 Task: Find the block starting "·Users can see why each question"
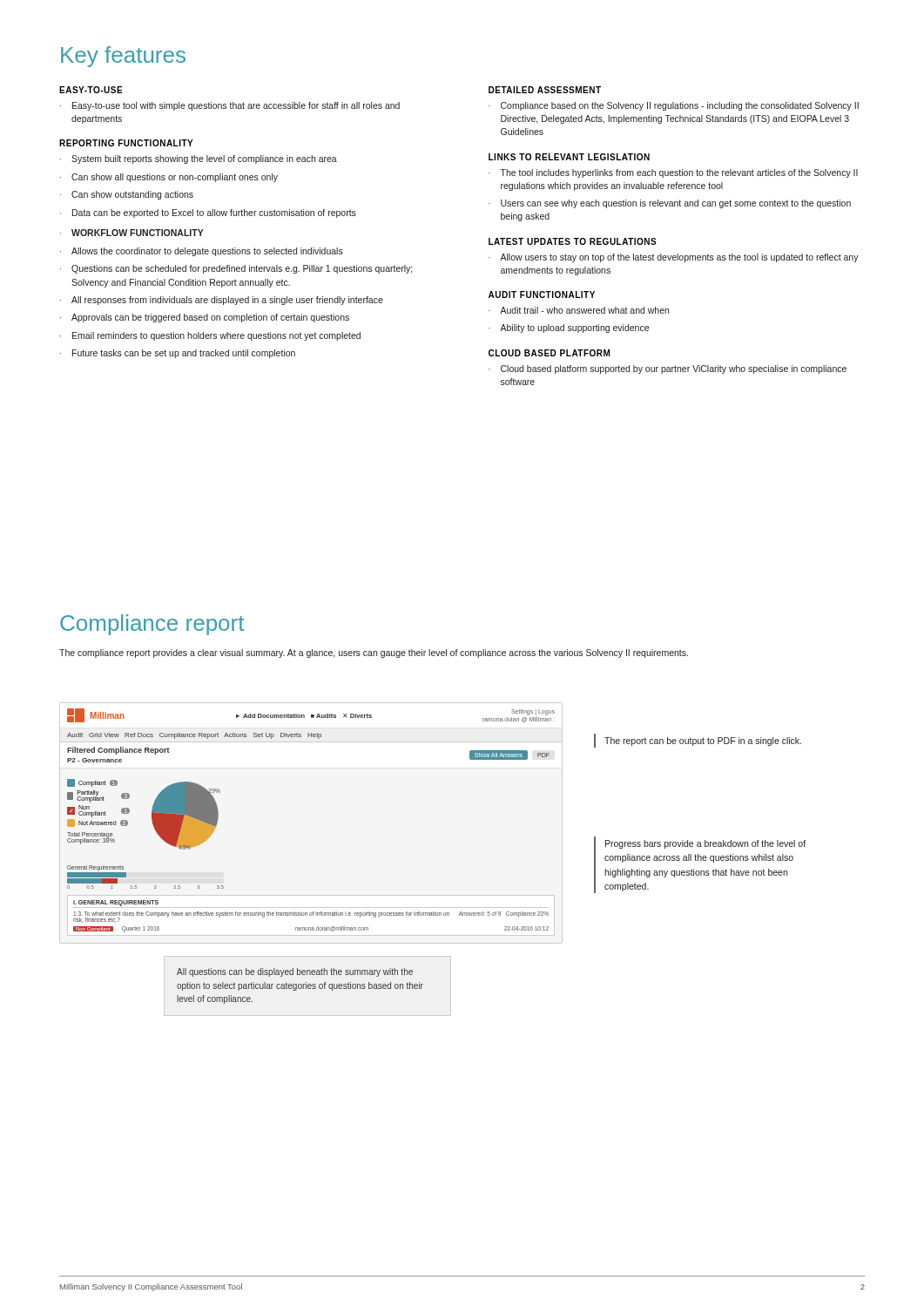tap(676, 210)
